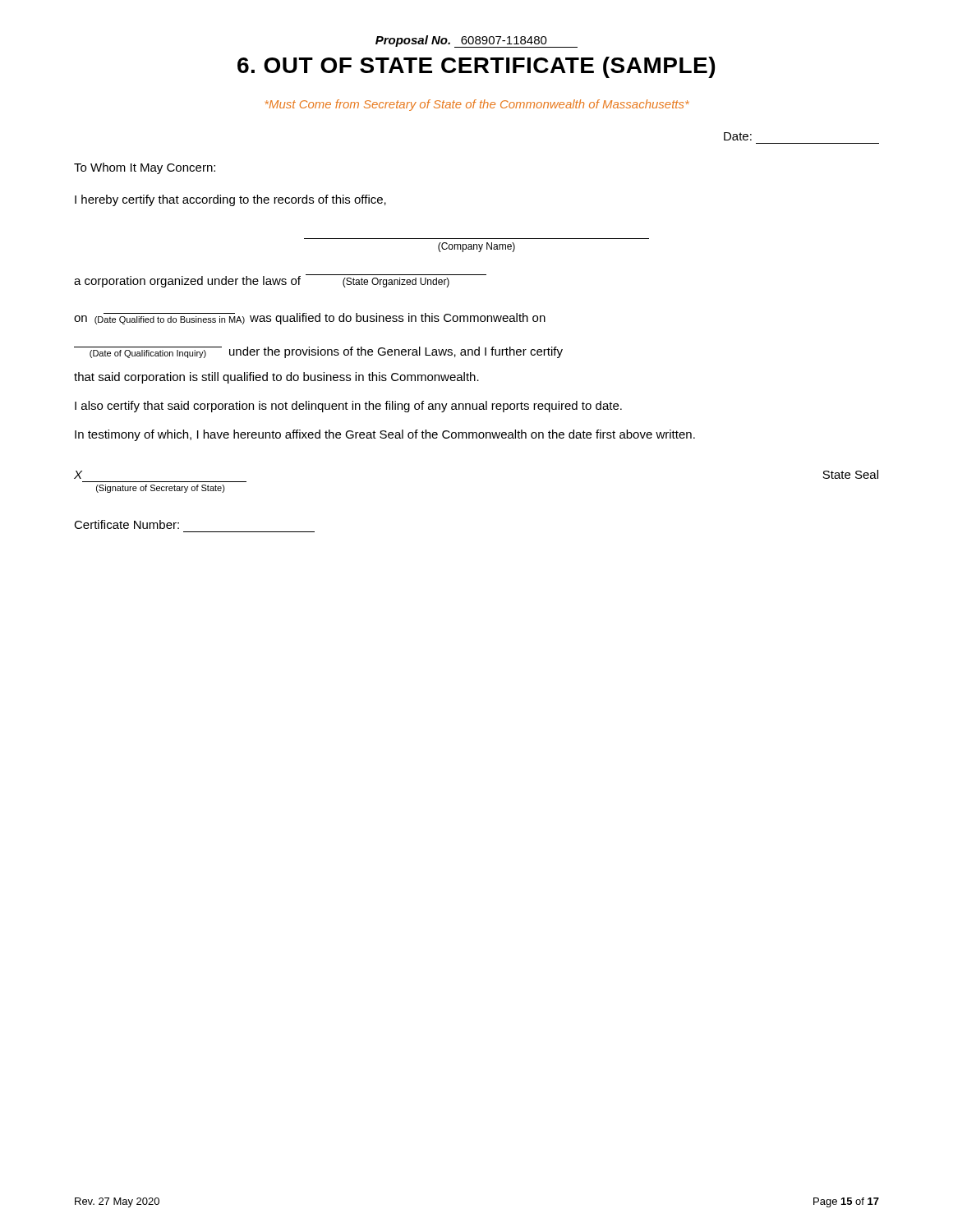Locate the text block with the text "a corporation organized under the laws of (State"

pyautogui.click(x=476, y=274)
